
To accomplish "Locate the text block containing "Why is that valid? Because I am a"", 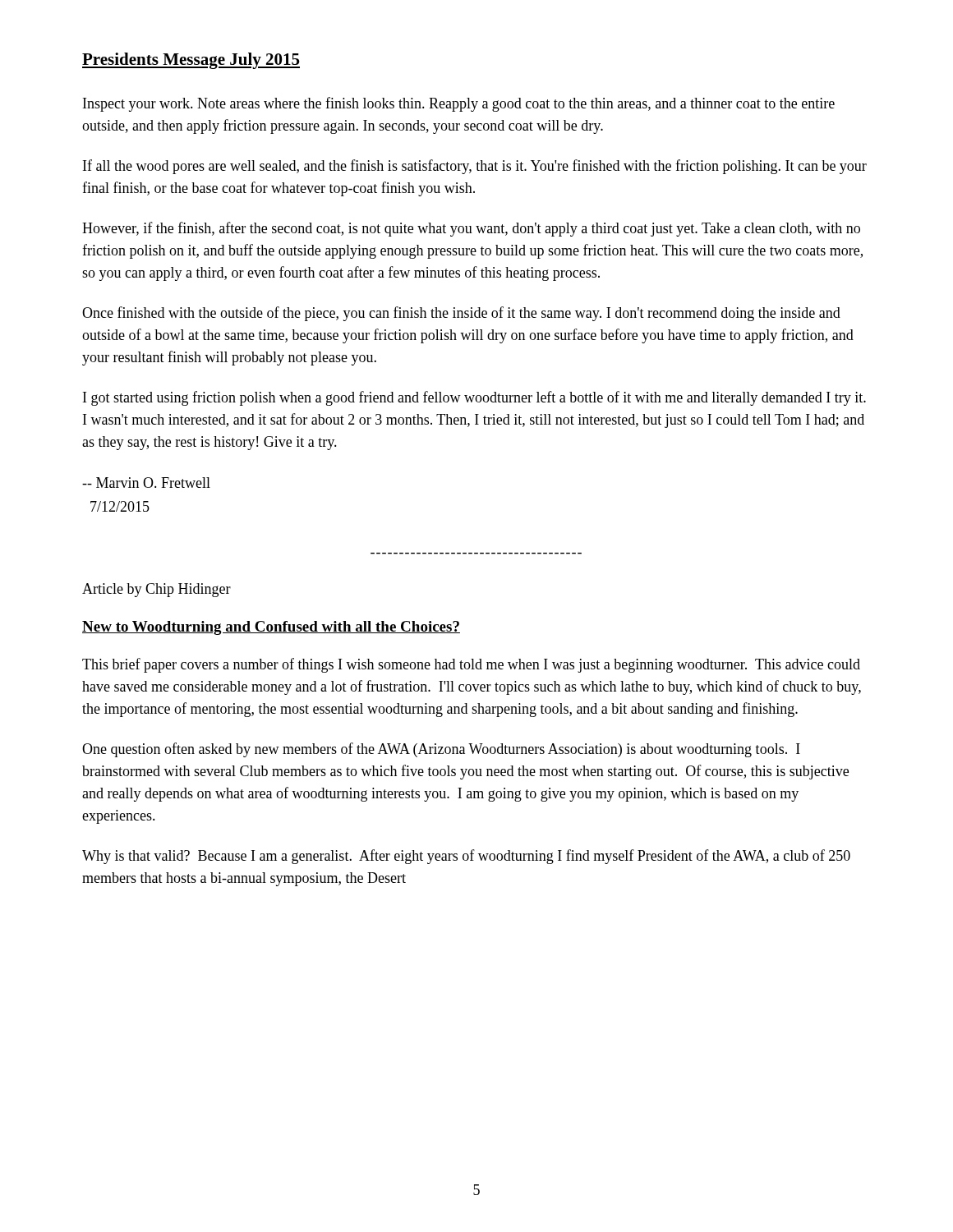I will [466, 867].
